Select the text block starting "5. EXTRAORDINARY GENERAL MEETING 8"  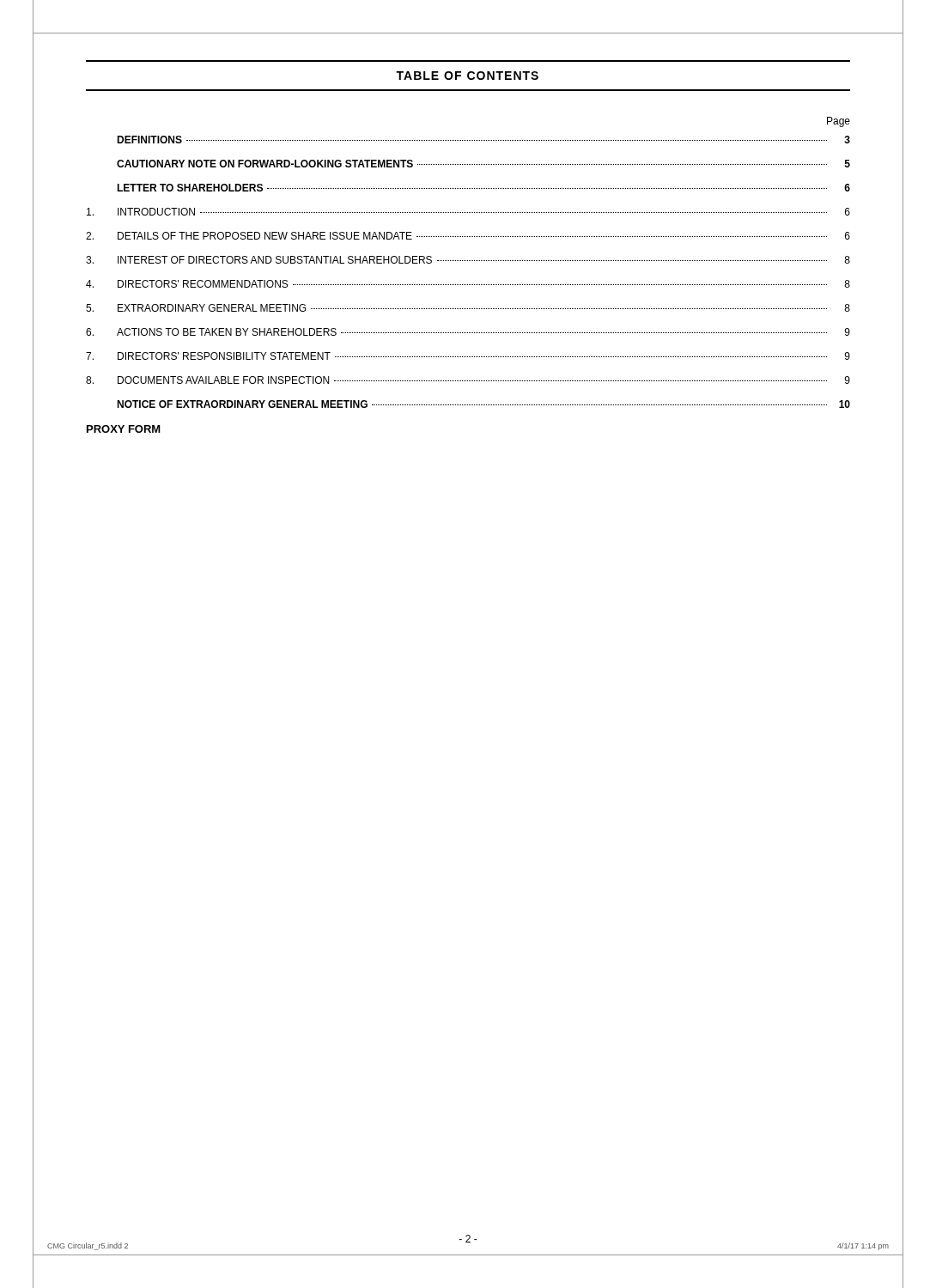pos(468,308)
